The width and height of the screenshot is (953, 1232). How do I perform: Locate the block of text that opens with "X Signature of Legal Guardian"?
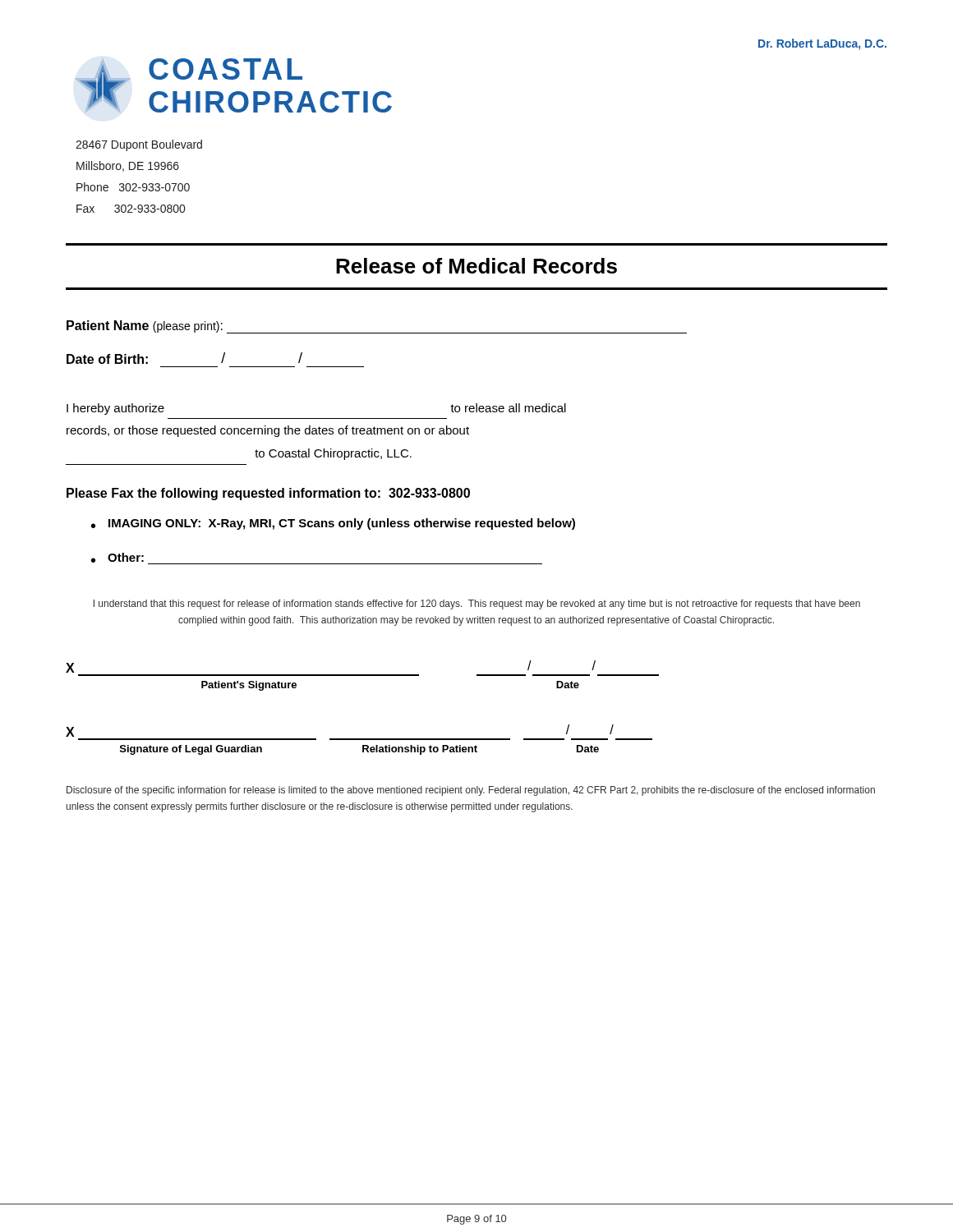476,738
